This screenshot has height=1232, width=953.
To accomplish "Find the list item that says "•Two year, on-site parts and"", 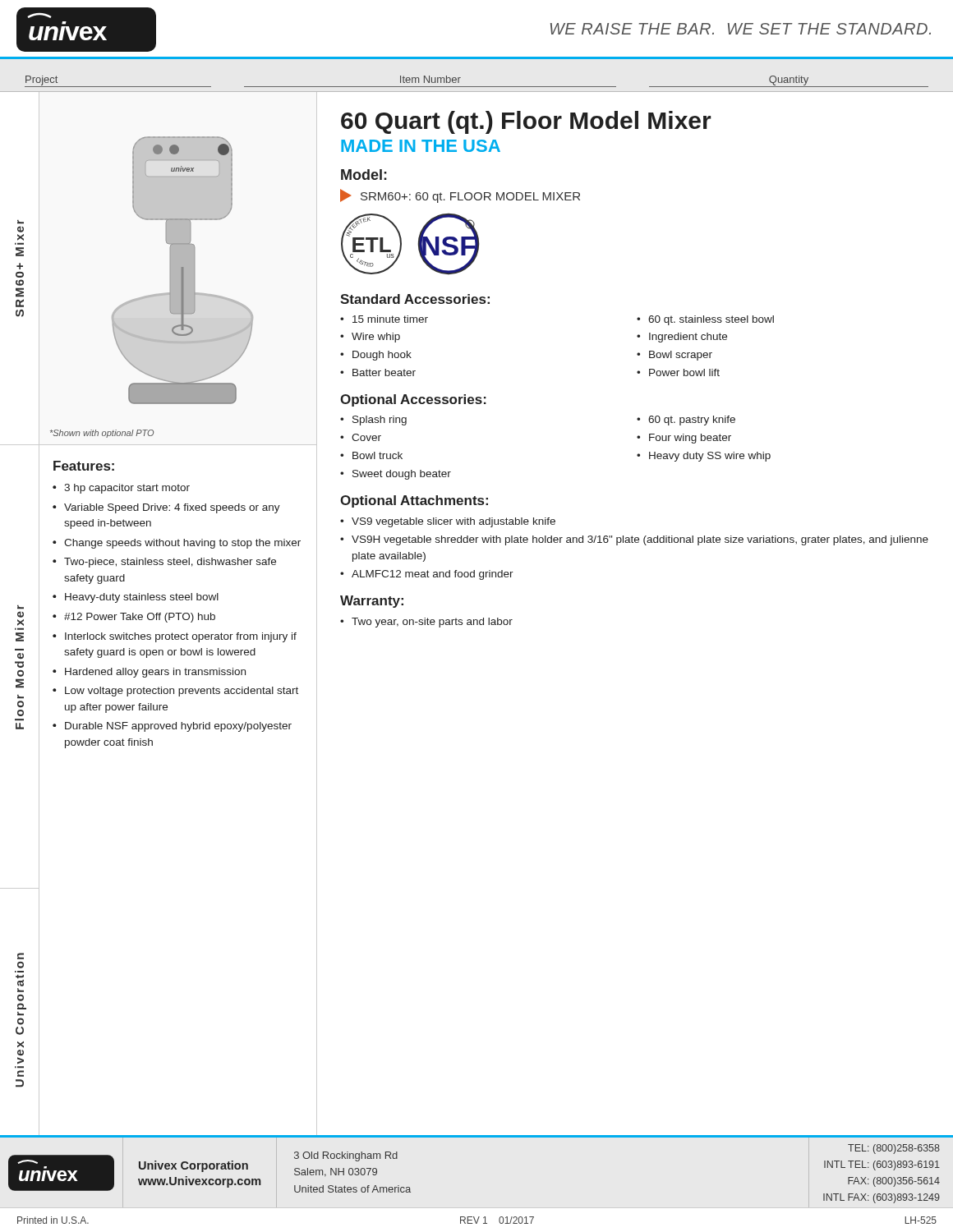I will coord(426,621).
